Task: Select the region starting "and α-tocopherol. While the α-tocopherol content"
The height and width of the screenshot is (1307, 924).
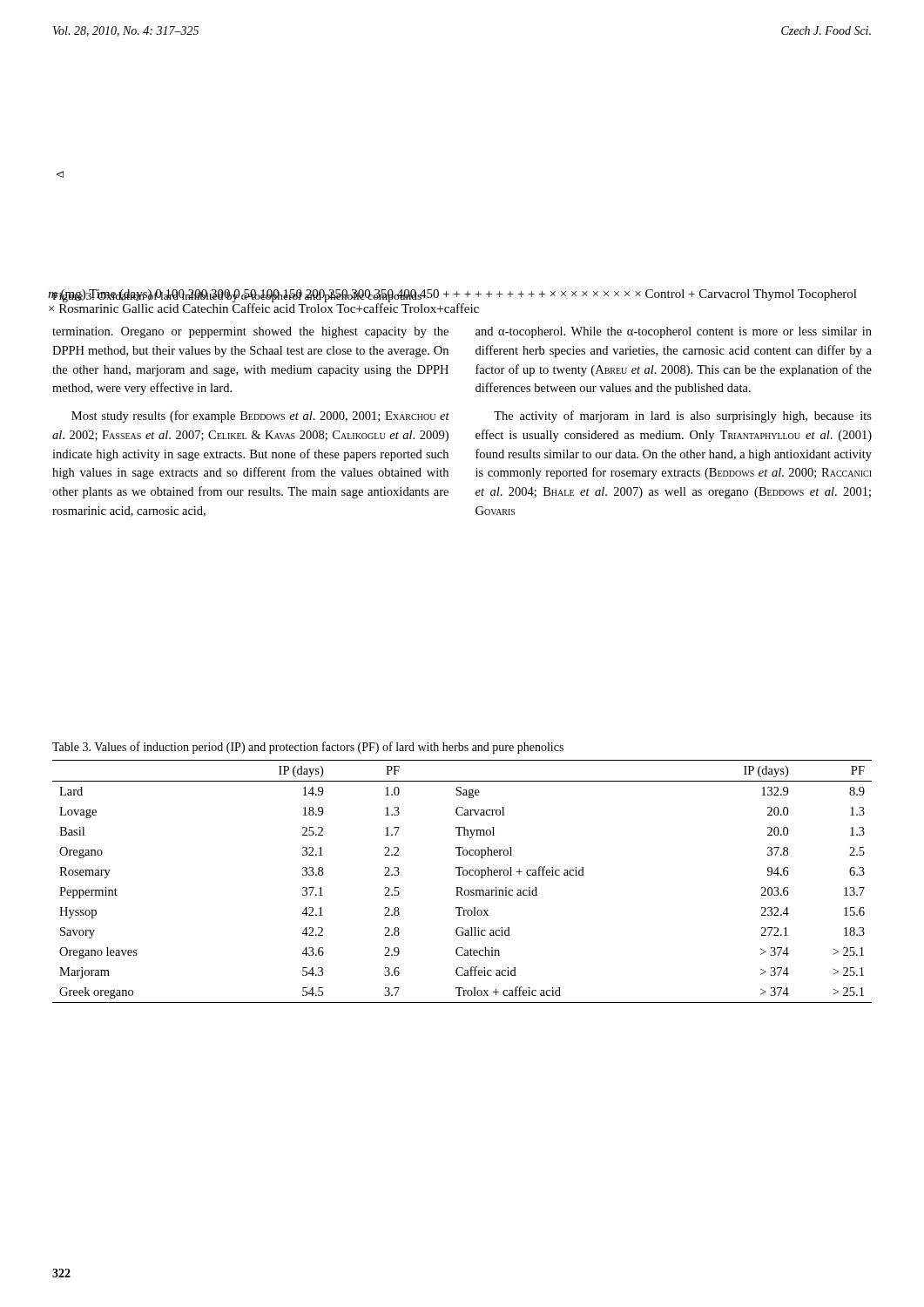Action: tap(673, 422)
